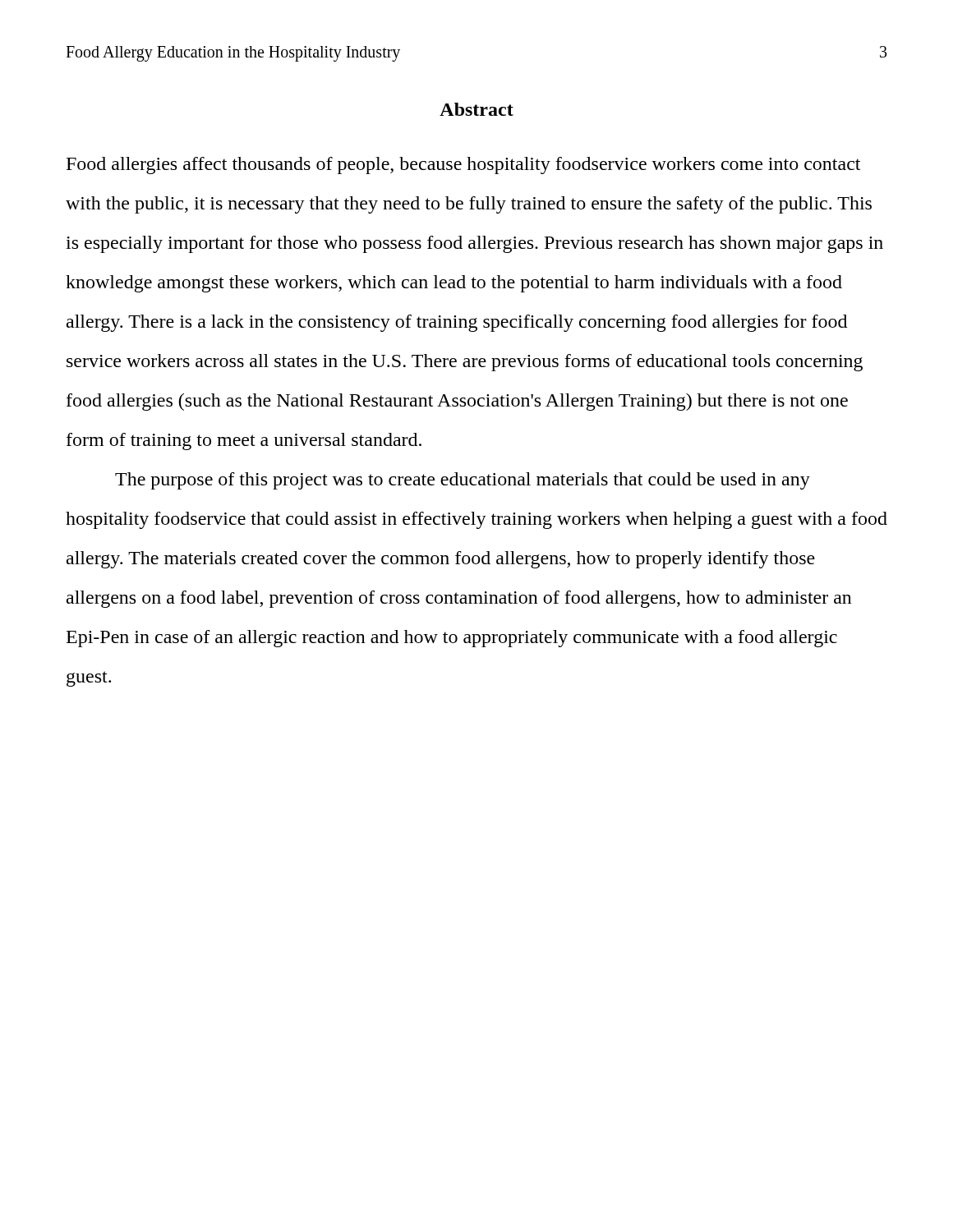The height and width of the screenshot is (1232, 953).
Task: Select the section header
Action: [476, 109]
